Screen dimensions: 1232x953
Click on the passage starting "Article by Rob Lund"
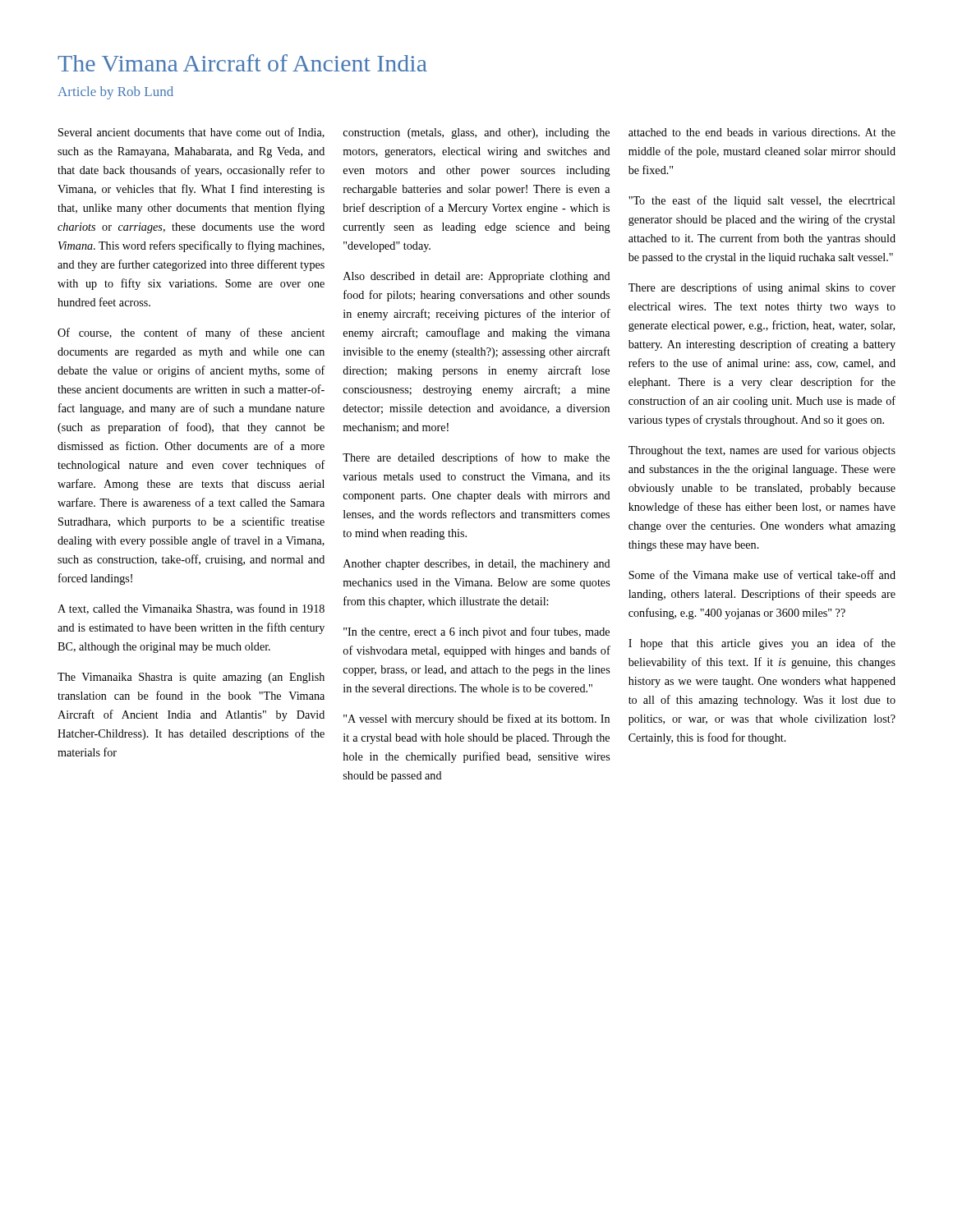point(115,93)
